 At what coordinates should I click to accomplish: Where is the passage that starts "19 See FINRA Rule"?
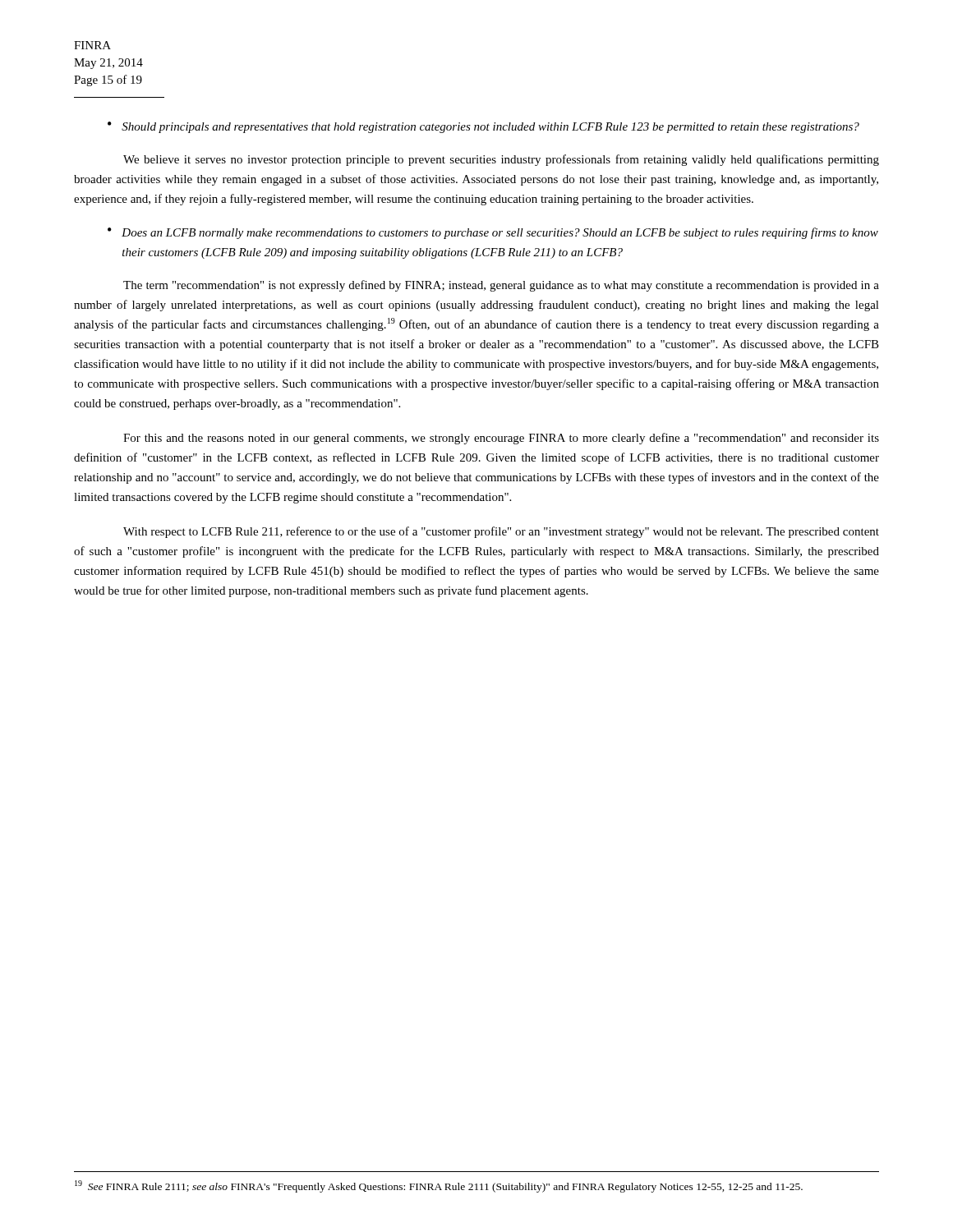[439, 1185]
